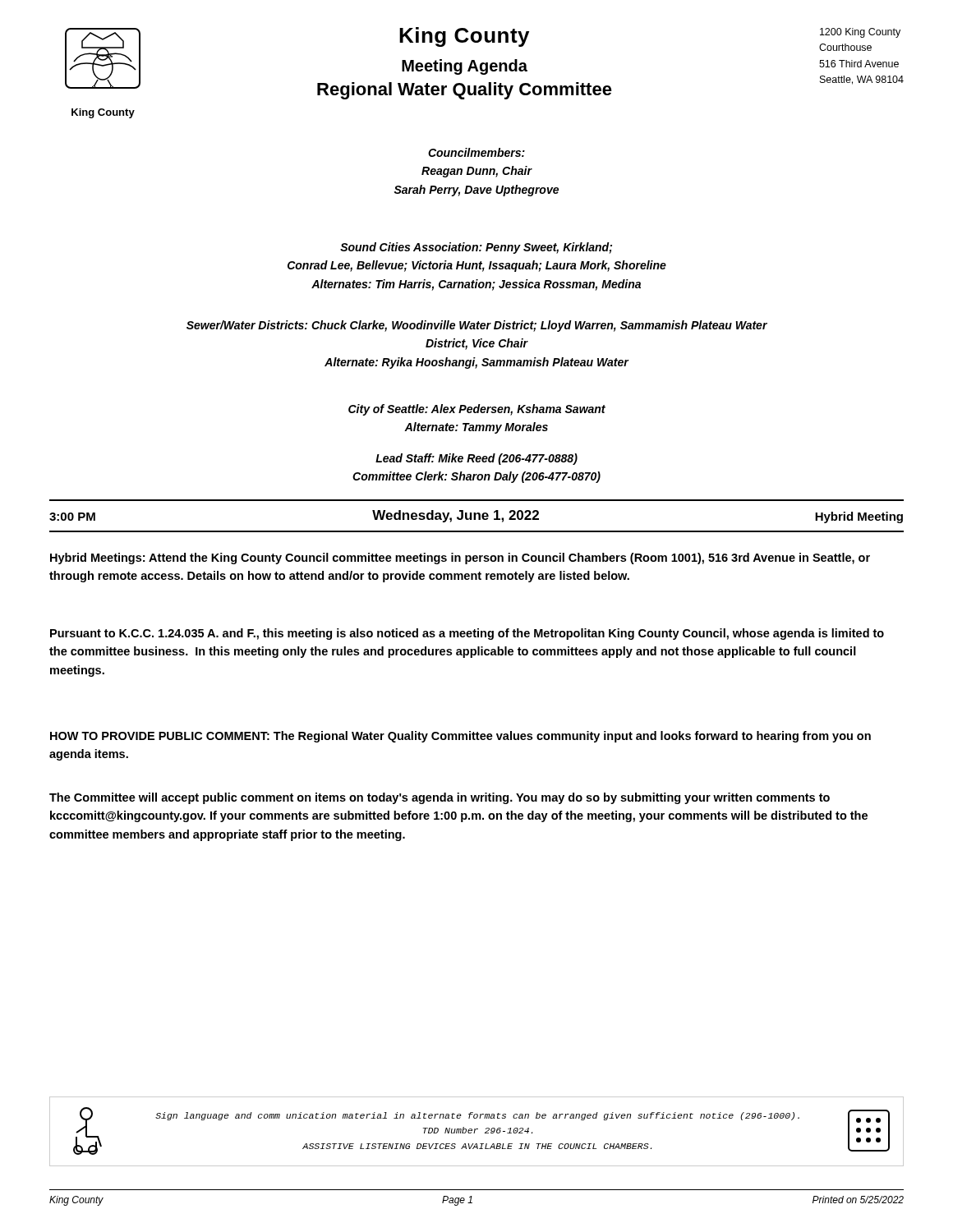Screen dimensions: 1232x953
Task: Click on the text block that reads "Sign language and comm unication material in"
Action: 479,1131
